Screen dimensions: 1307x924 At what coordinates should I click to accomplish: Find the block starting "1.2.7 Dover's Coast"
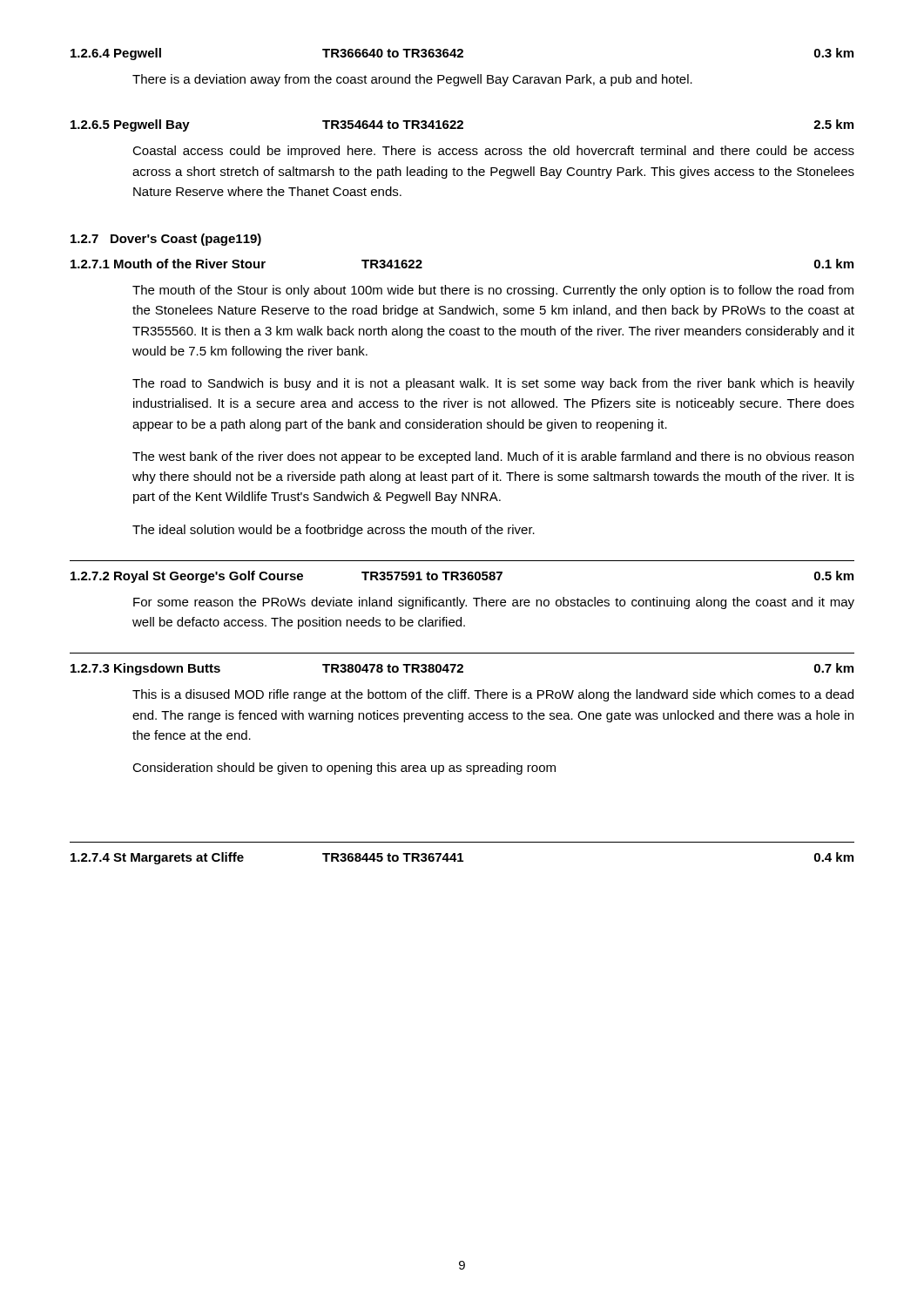click(166, 238)
